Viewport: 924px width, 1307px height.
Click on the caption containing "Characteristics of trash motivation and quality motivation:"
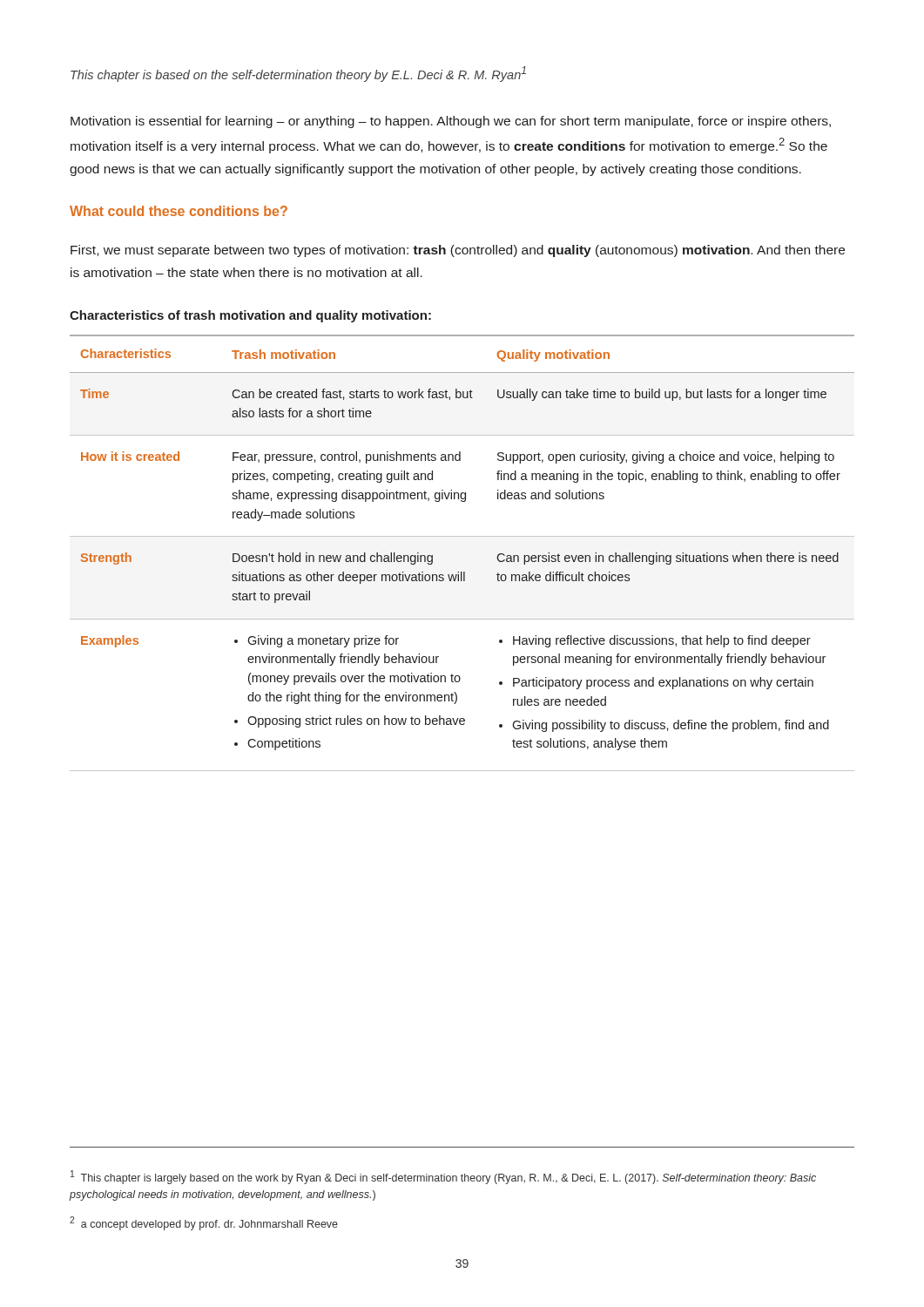(250, 316)
